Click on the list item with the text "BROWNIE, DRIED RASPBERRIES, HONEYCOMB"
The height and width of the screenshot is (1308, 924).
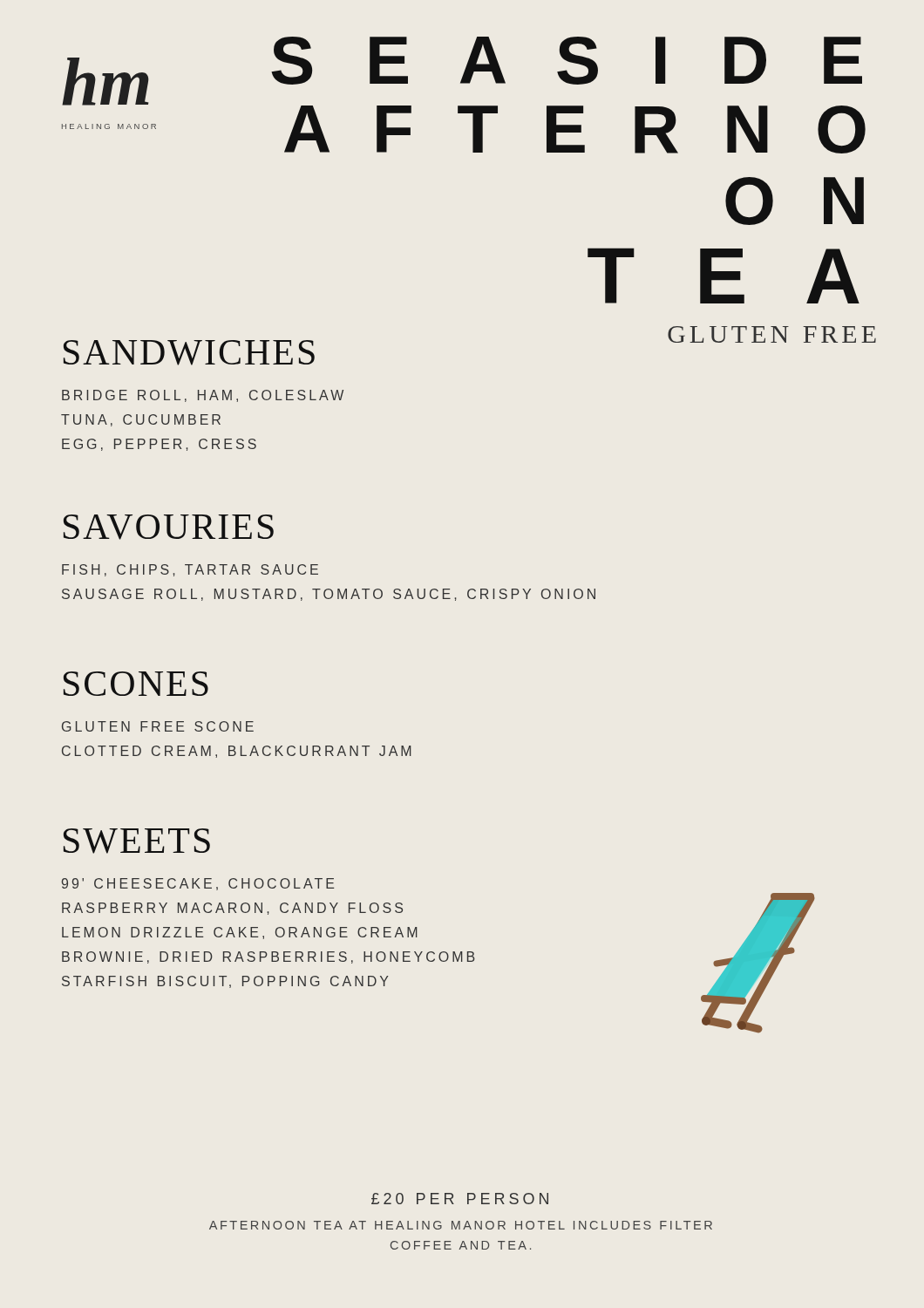coord(269,957)
